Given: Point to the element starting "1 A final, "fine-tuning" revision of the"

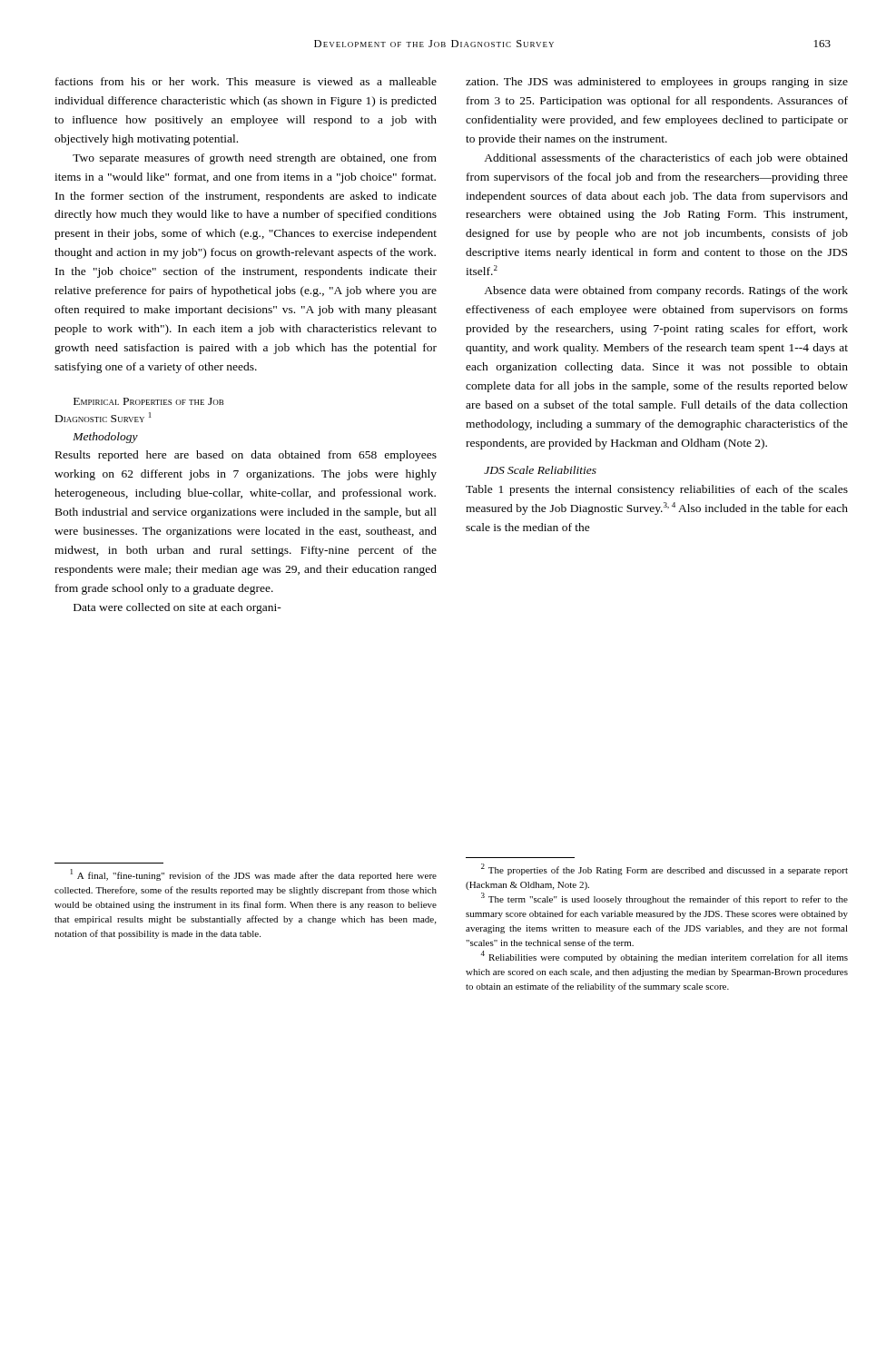Looking at the screenshot, I should [x=246, y=905].
